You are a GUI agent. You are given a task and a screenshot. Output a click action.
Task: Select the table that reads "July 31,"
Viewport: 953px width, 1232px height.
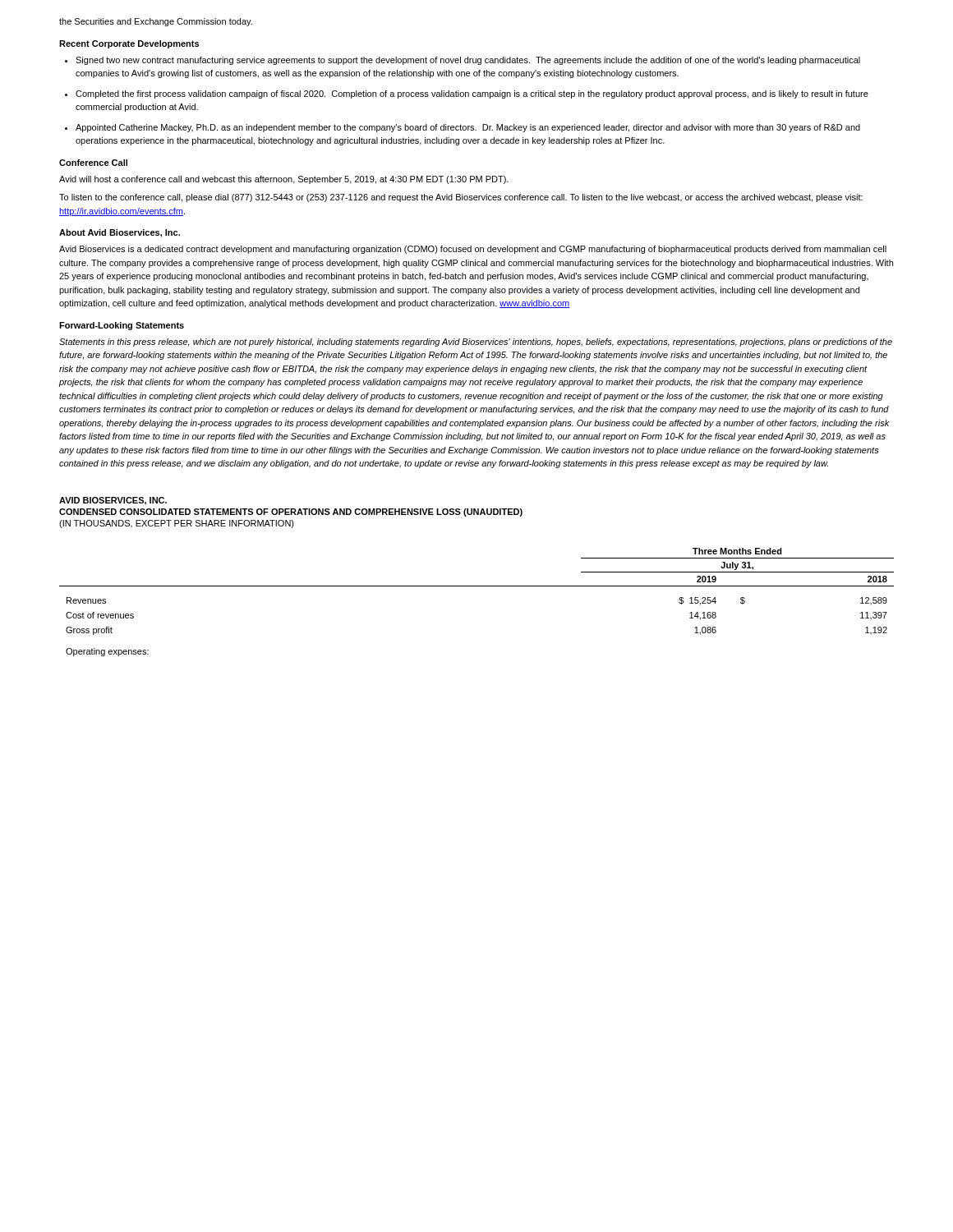point(476,601)
